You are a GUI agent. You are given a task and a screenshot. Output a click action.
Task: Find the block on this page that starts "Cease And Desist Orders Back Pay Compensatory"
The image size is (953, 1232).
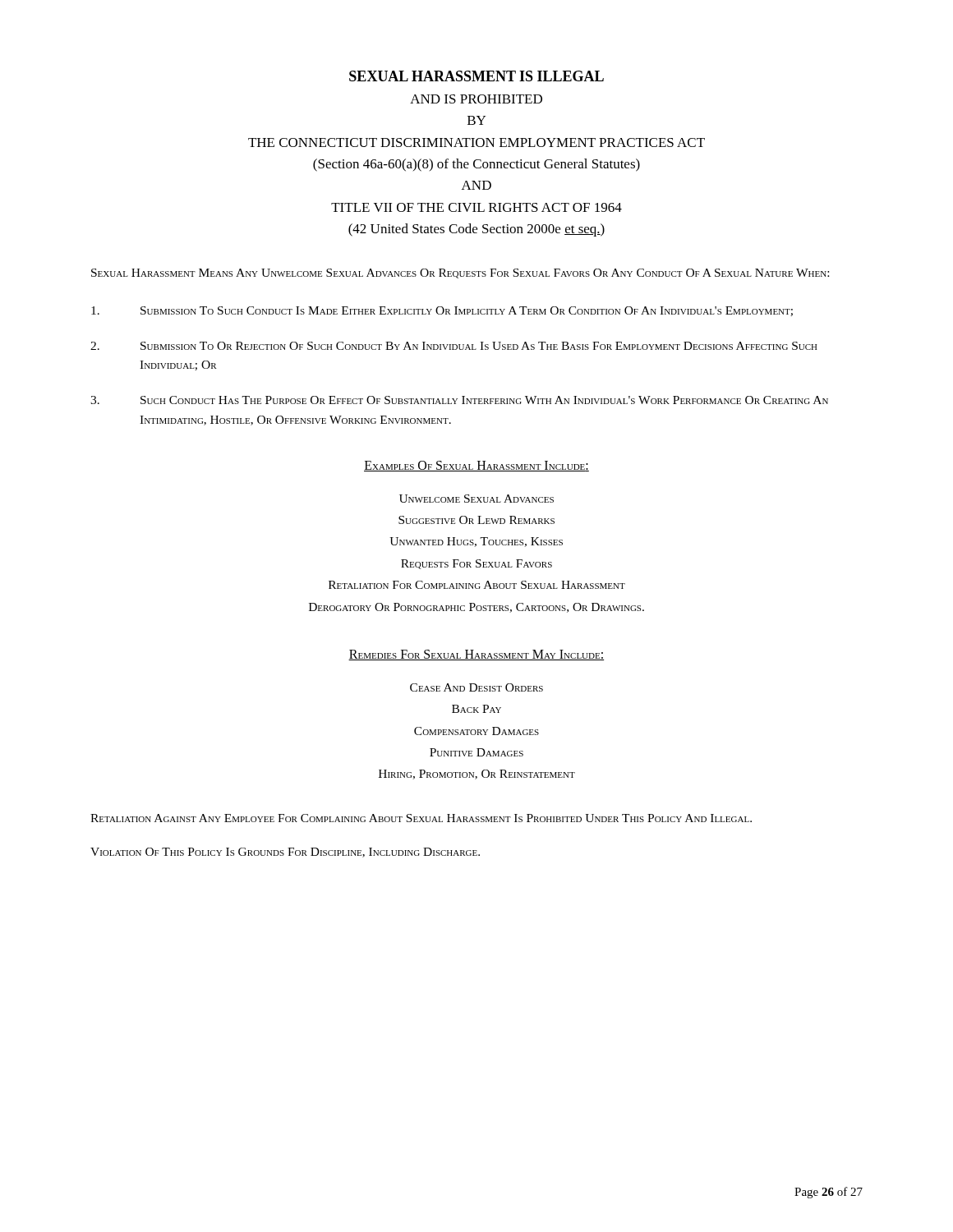click(476, 730)
